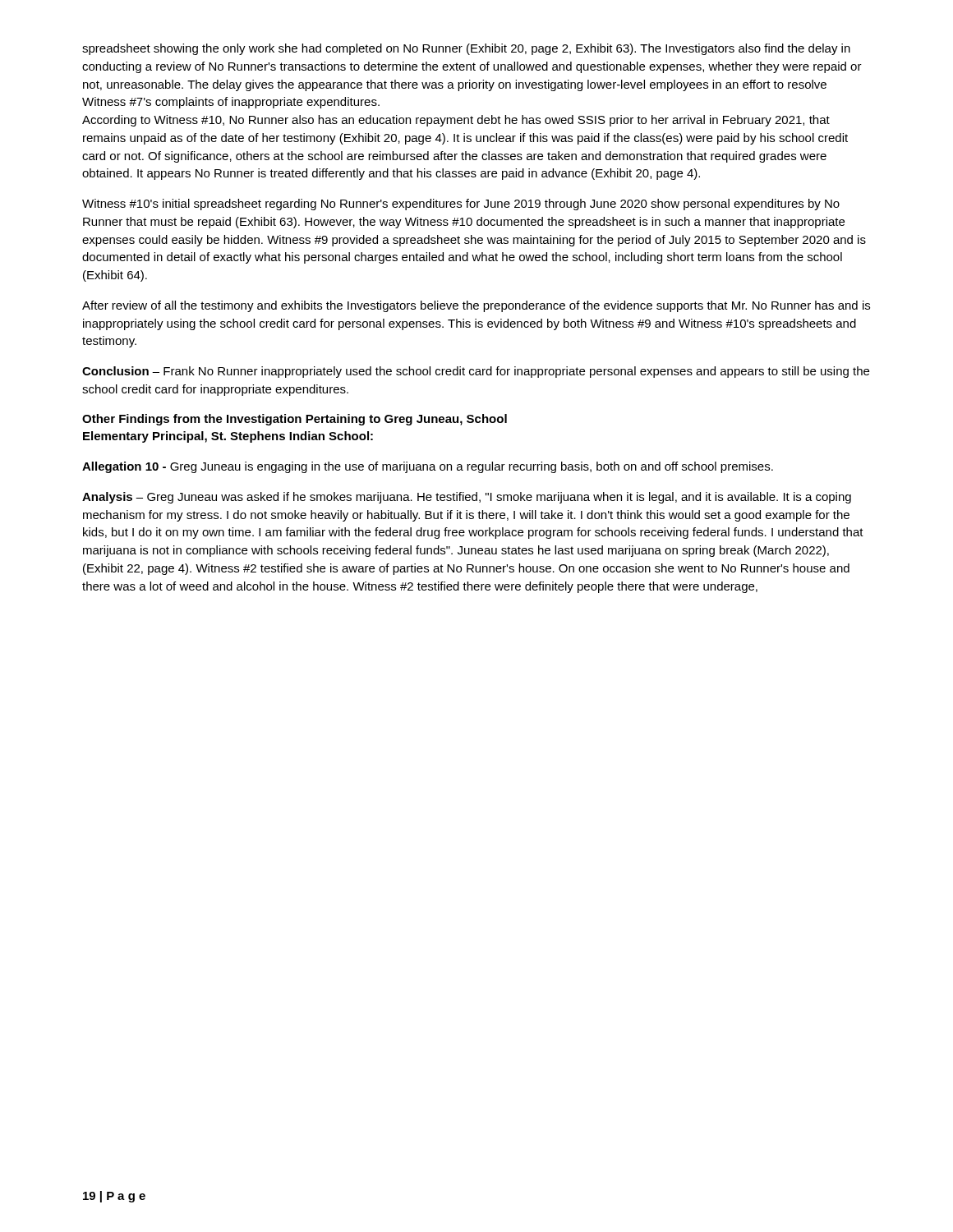
Task: Click on the text starting "spreadsheet showing the only work she"
Action: tap(476, 111)
